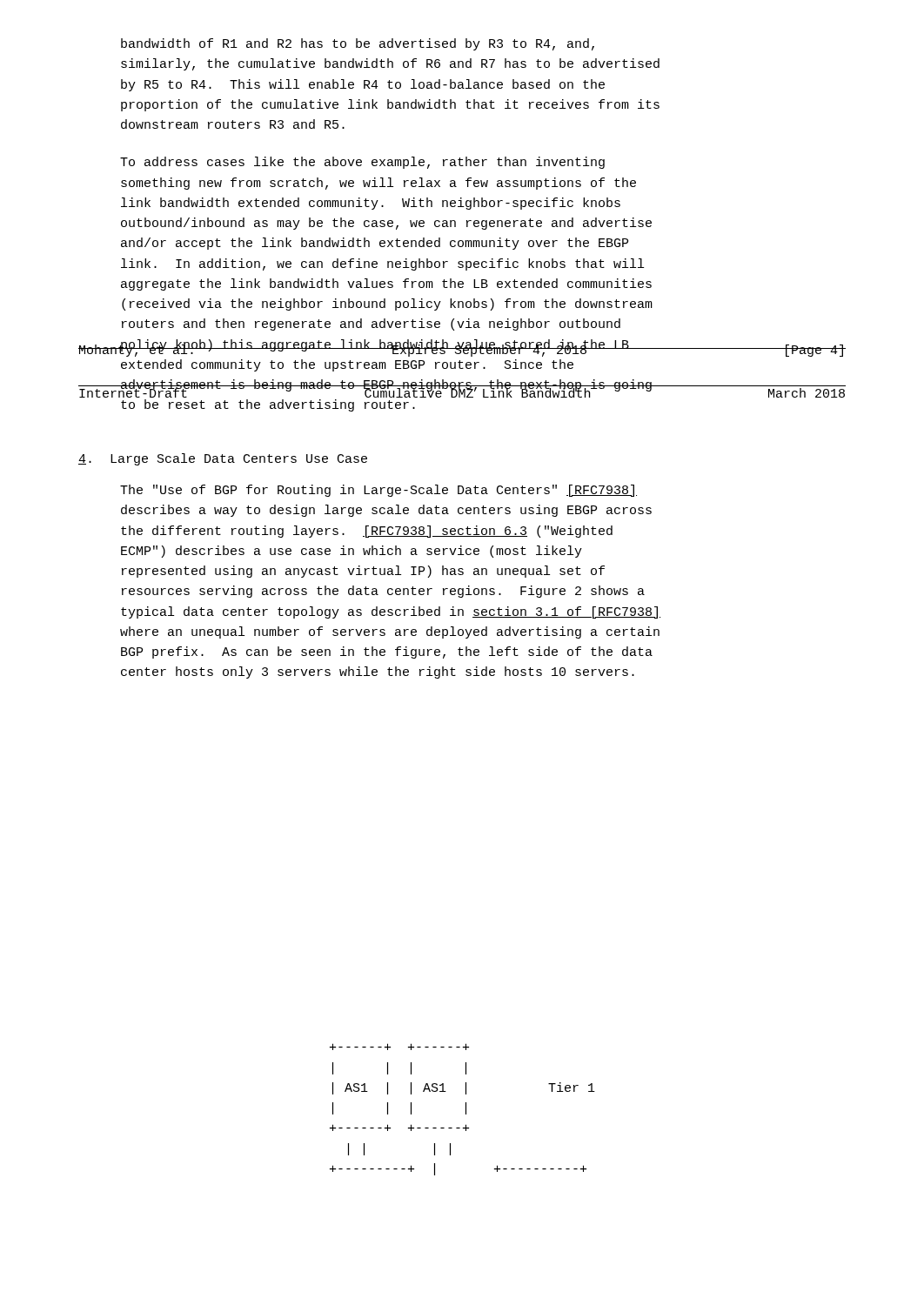Find the schematic

click(462, 1099)
